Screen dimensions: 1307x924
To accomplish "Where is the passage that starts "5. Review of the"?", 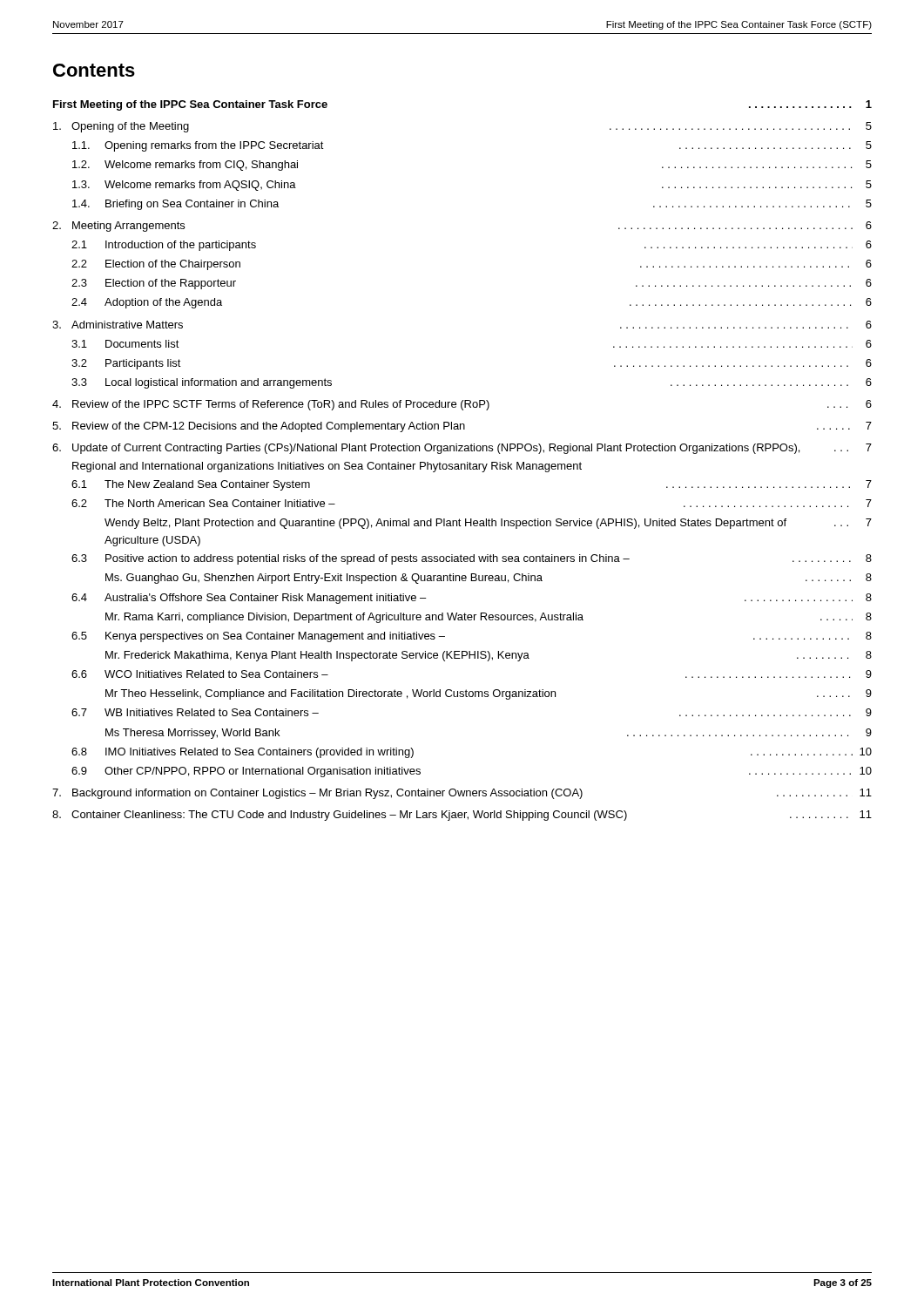I will [462, 427].
